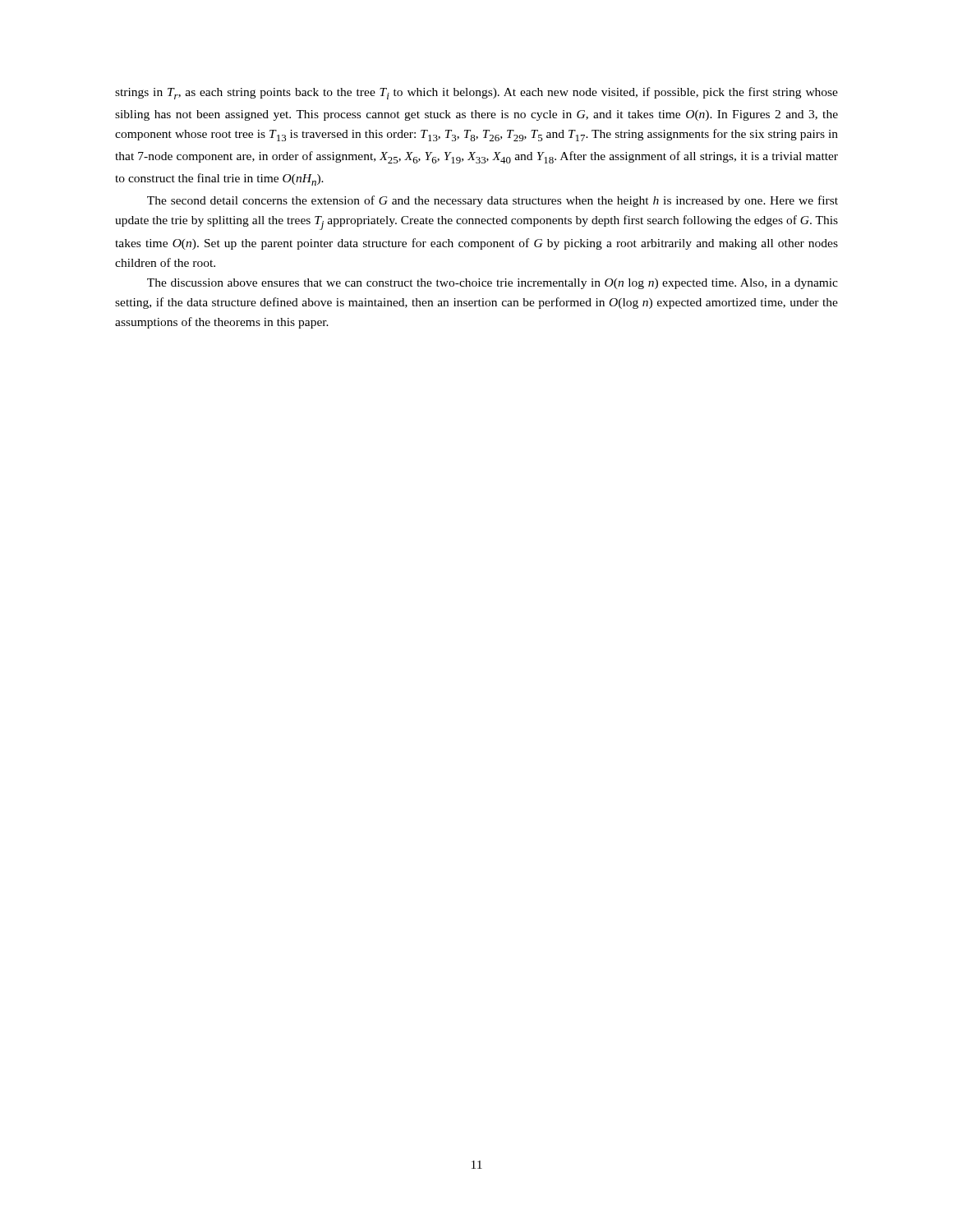Locate the block of text that opens with "The second detail concerns the"

[476, 232]
